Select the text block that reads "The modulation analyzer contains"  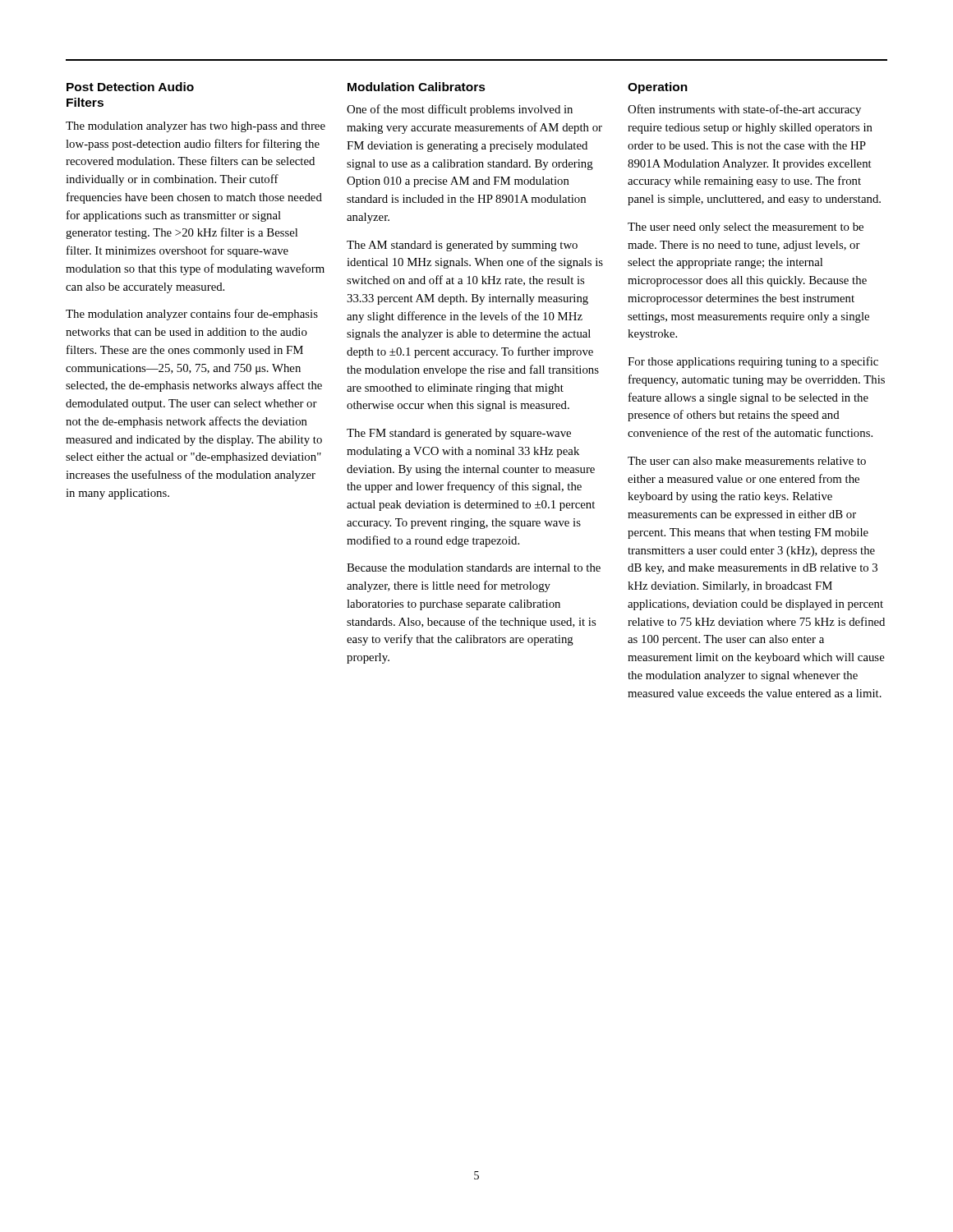click(x=196, y=404)
